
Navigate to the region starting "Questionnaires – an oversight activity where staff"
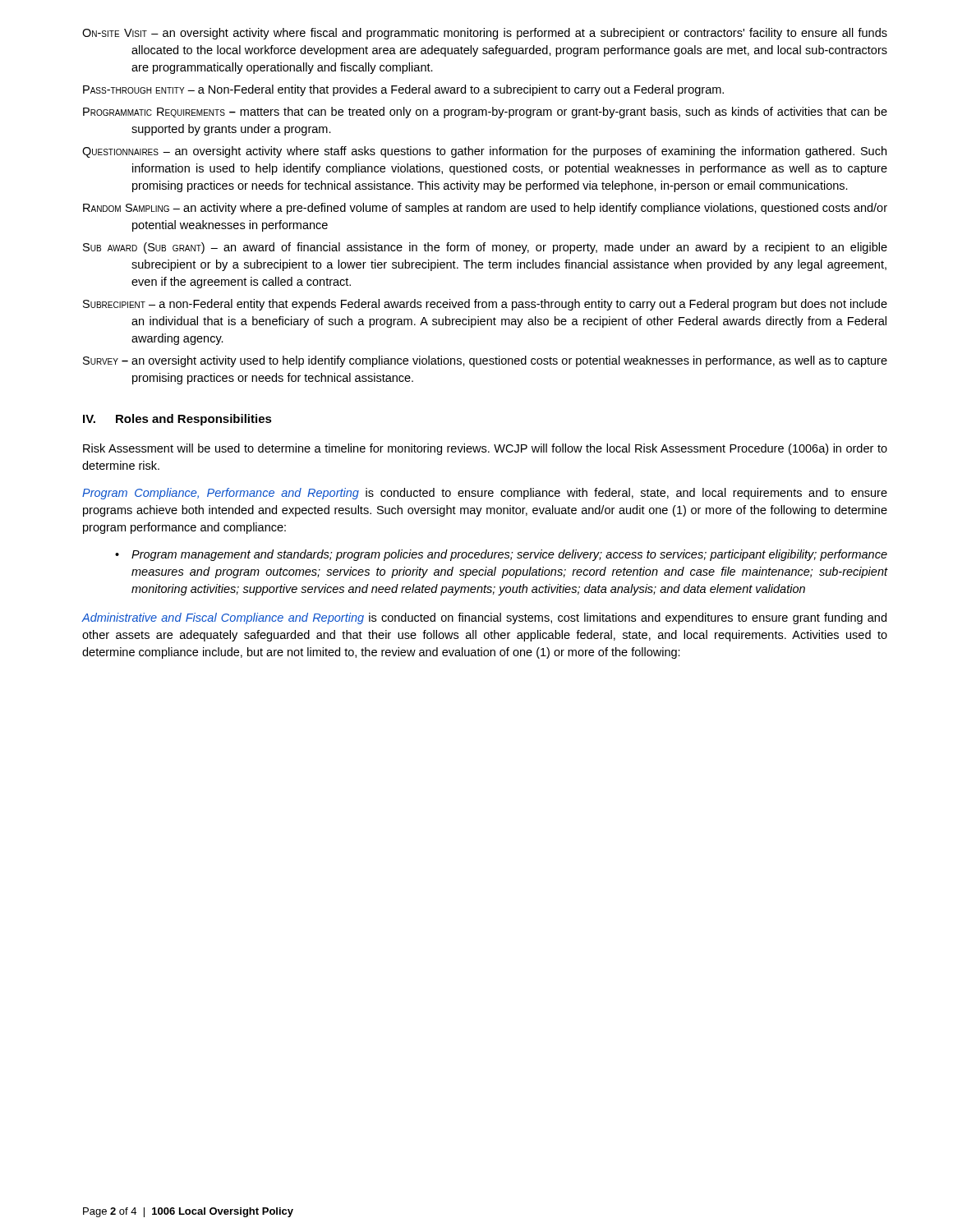485,168
